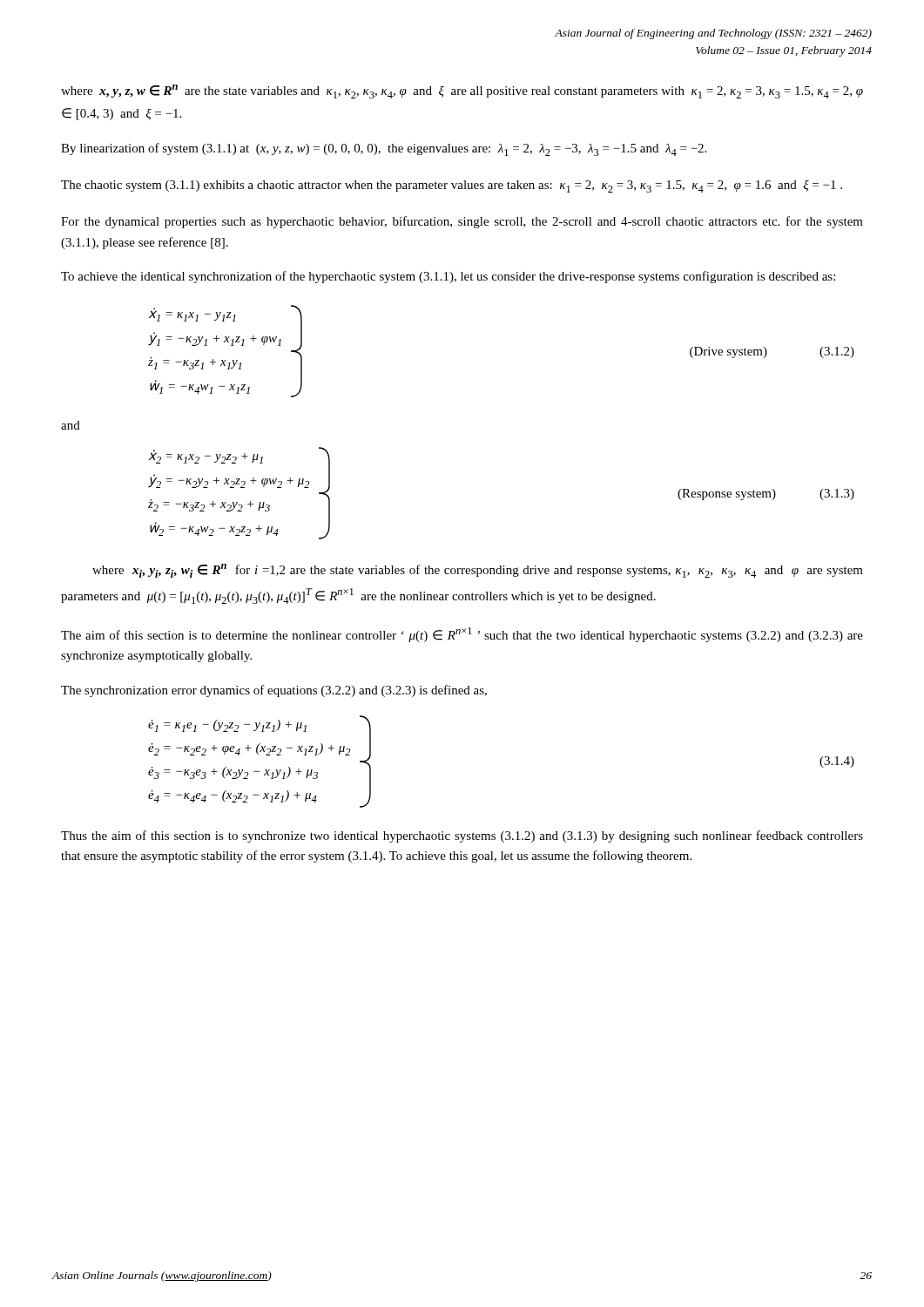Locate the text block that says "The aim of this section is"

[x=462, y=644]
